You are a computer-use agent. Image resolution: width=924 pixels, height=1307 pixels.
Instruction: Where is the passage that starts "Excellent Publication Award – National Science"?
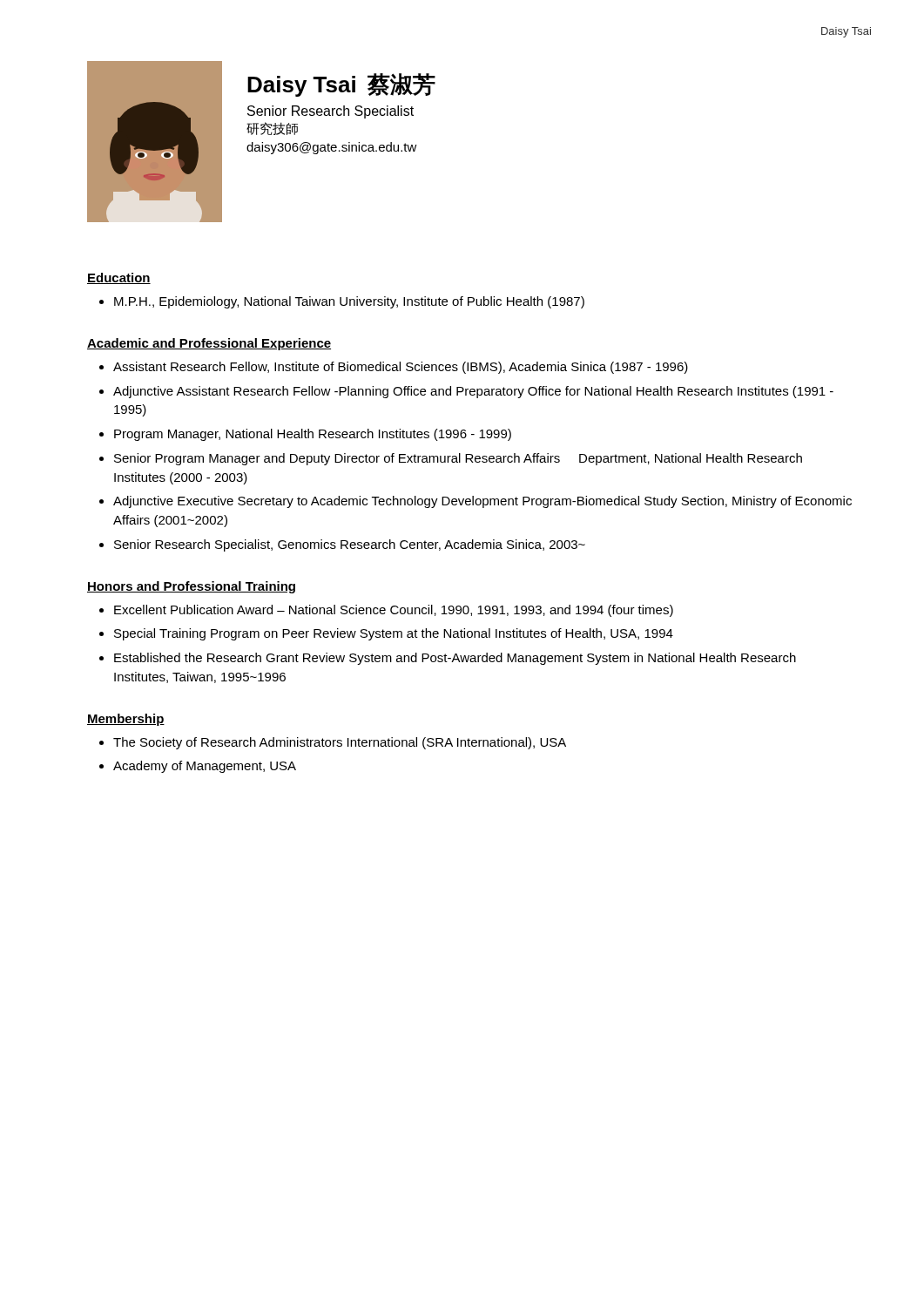pos(393,609)
